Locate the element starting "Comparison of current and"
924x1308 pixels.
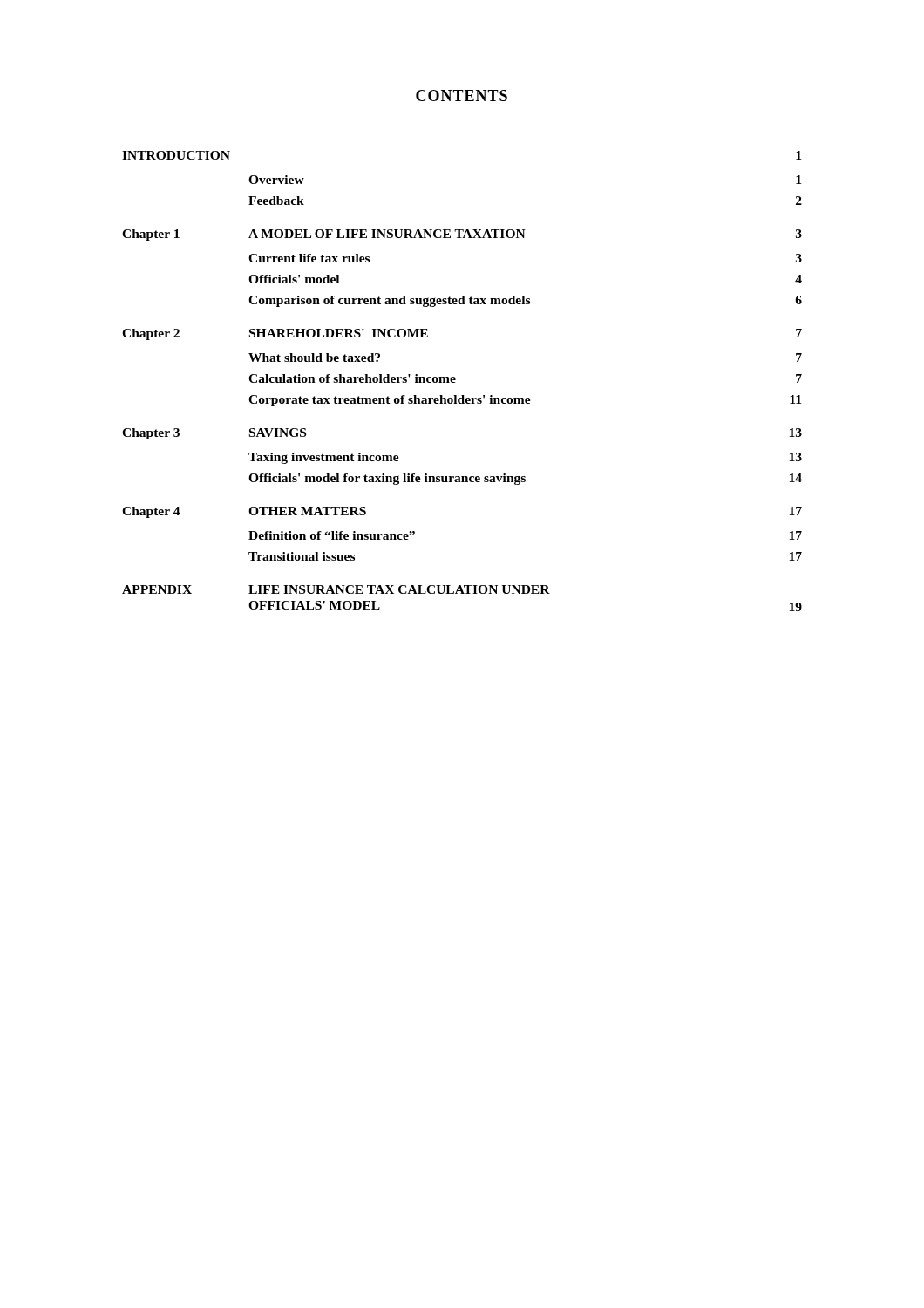pyautogui.click(x=462, y=299)
